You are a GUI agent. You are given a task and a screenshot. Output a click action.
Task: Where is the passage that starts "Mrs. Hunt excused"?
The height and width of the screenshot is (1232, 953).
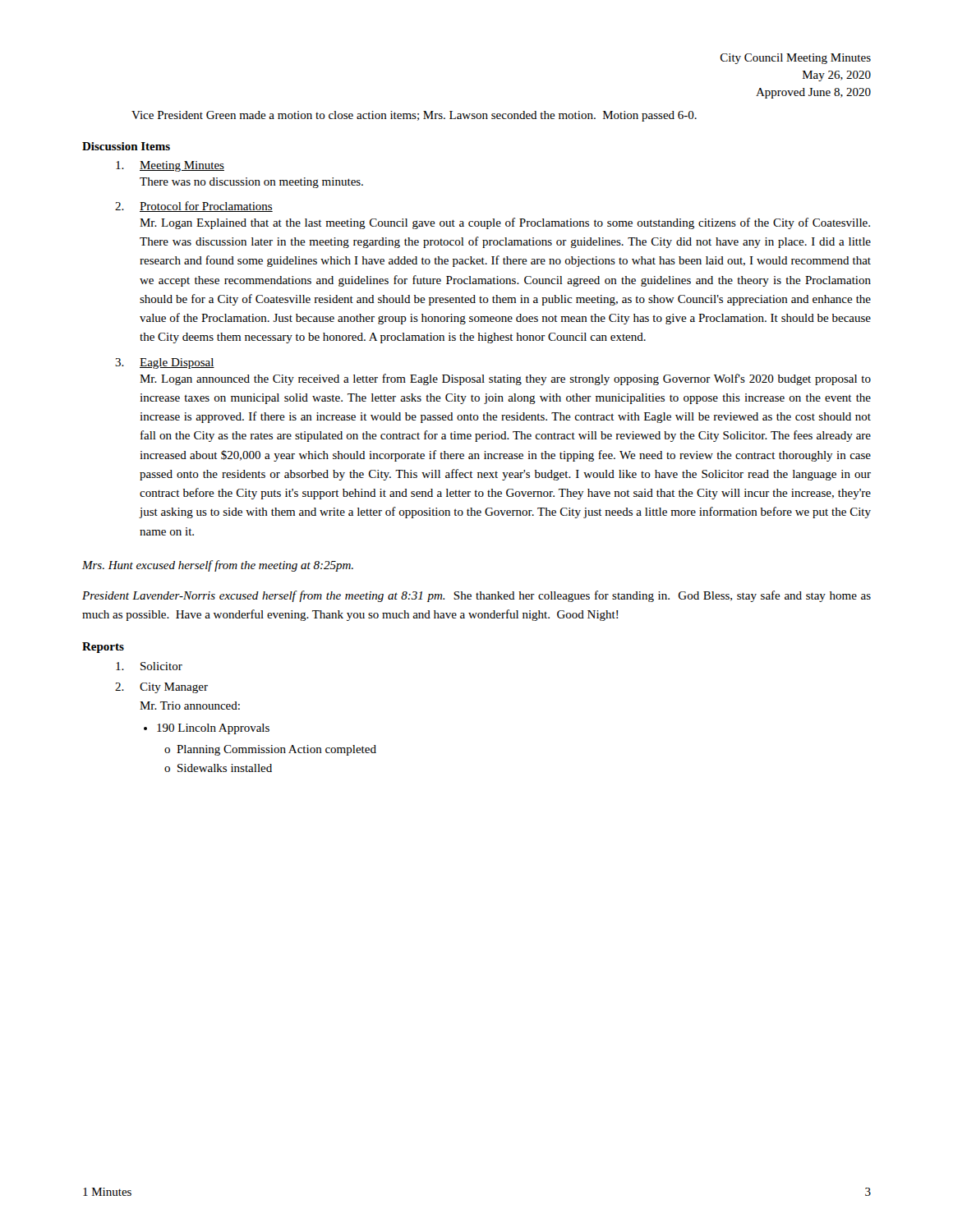click(x=218, y=565)
